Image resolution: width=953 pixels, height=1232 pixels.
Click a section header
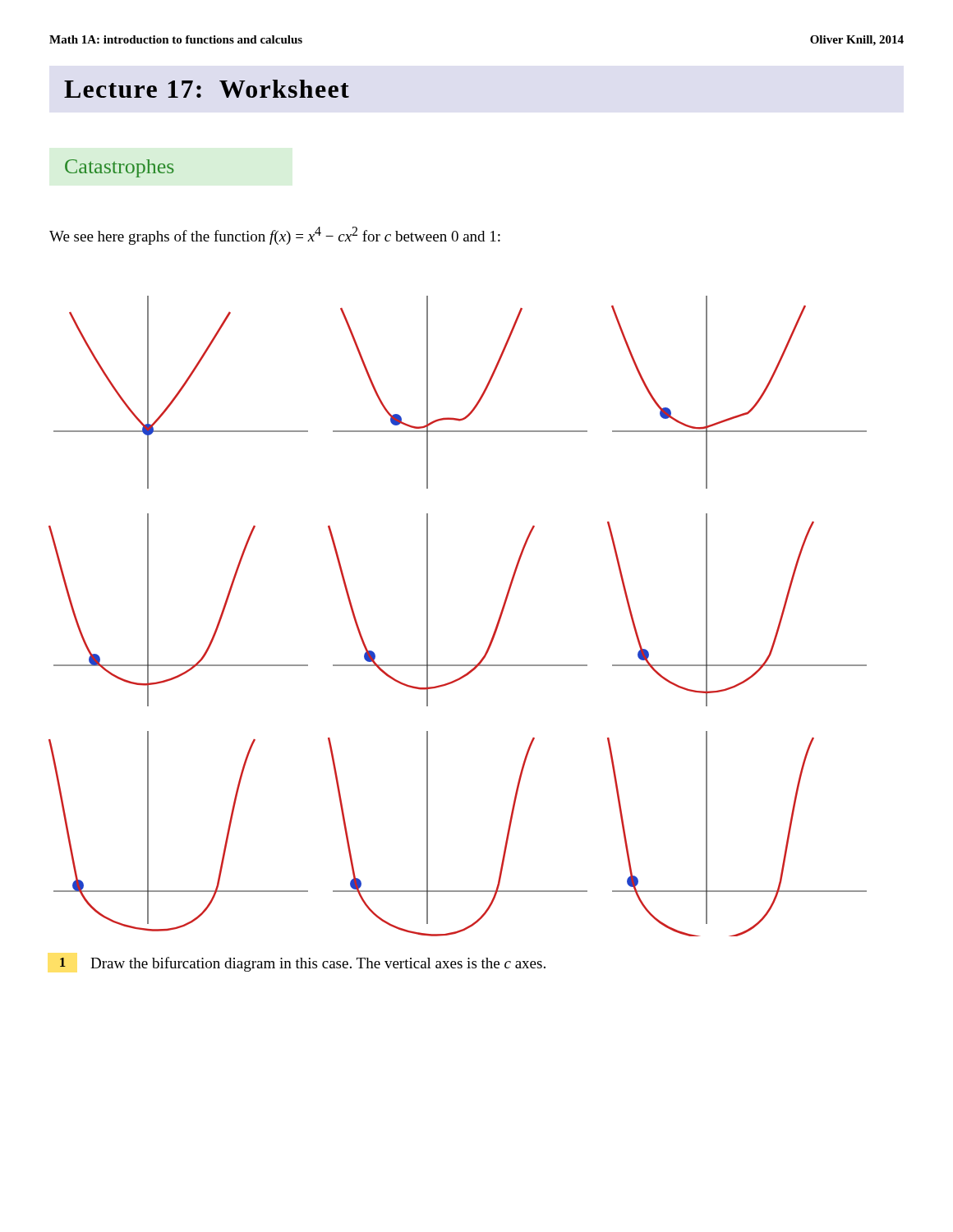119,166
